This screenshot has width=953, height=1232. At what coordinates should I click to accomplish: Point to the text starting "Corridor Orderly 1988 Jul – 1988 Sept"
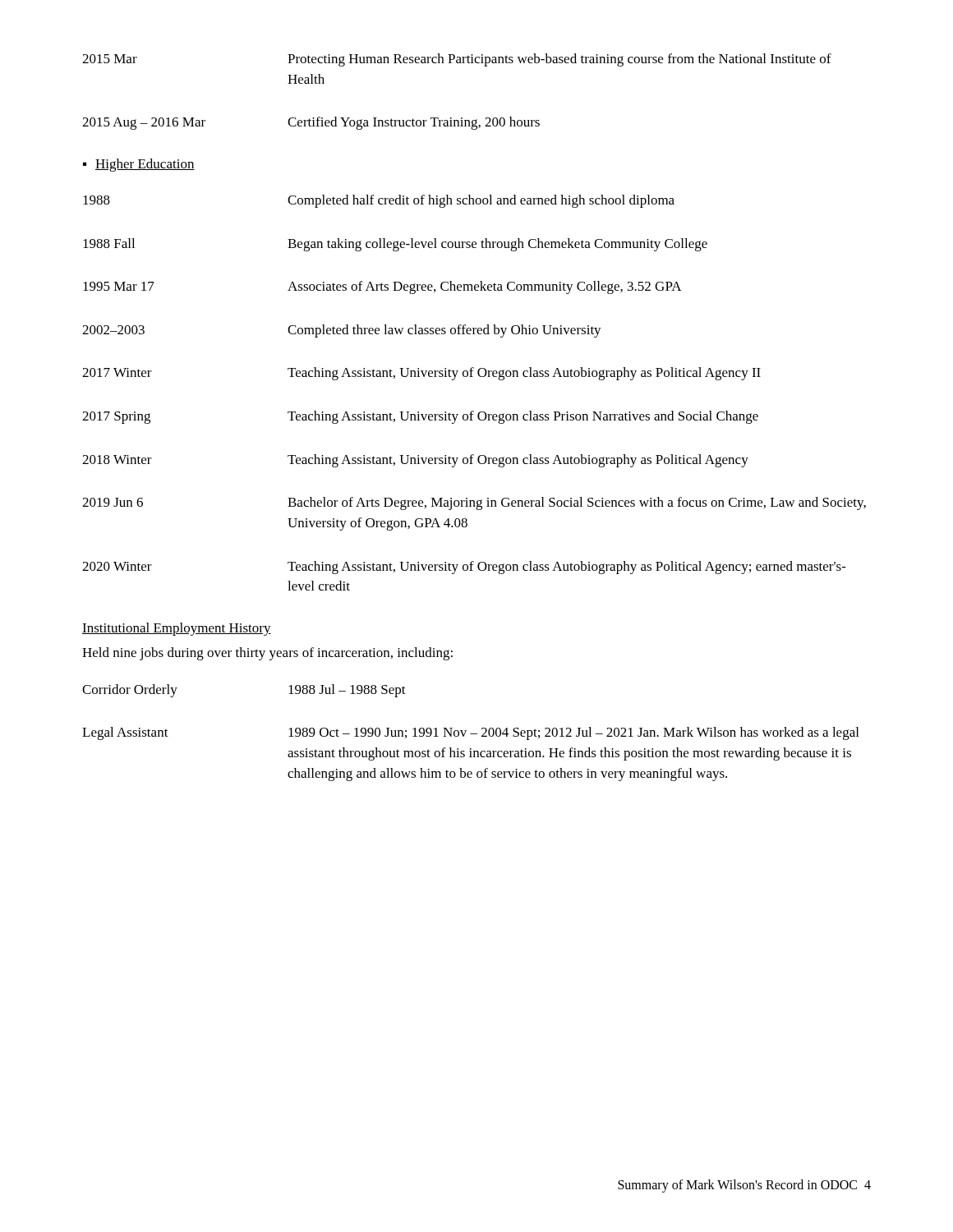(x=124, y=690)
